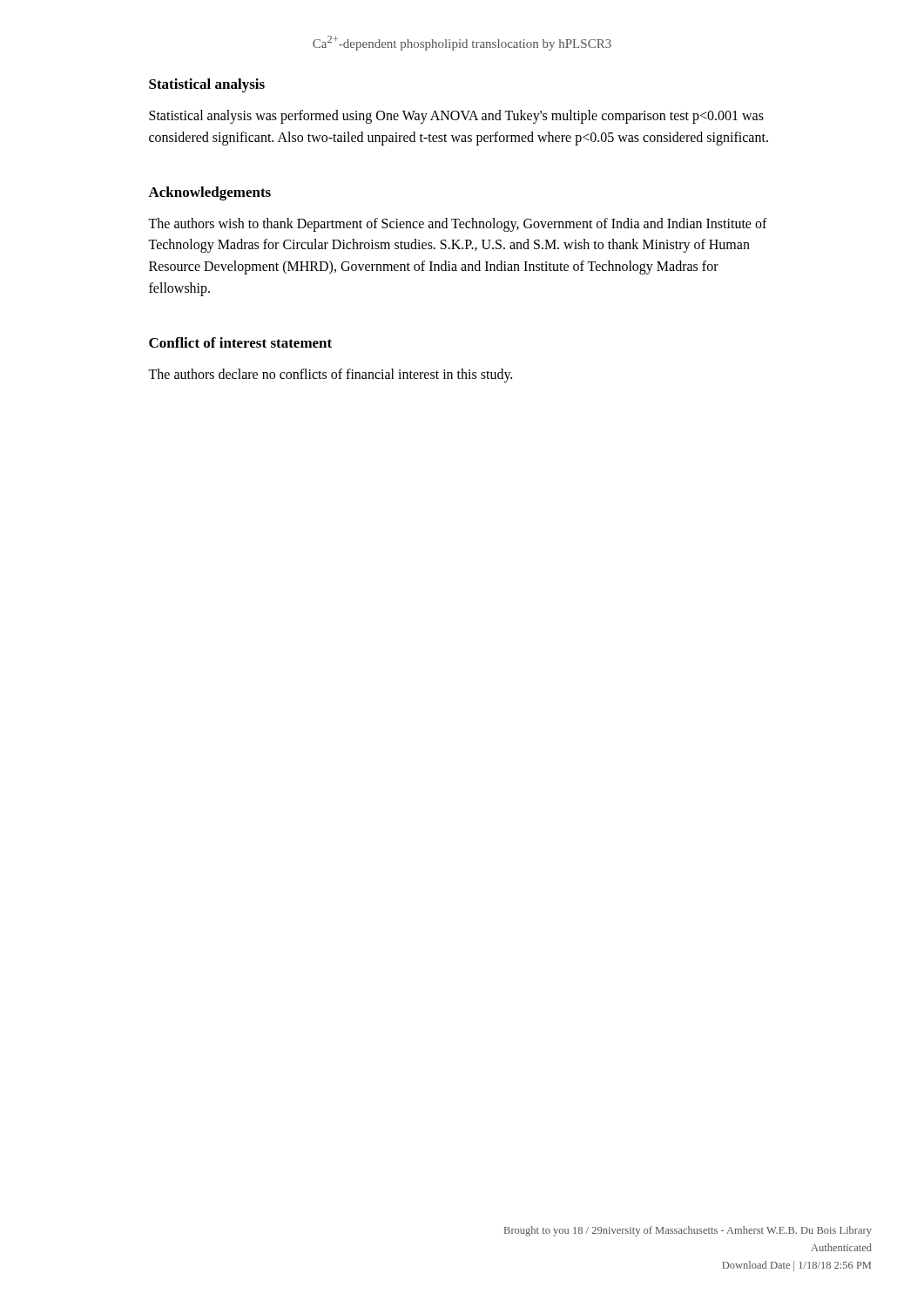Locate the text block with the text "The authors declare no conflicts of financial"
924x1307 pixels.
331,374
